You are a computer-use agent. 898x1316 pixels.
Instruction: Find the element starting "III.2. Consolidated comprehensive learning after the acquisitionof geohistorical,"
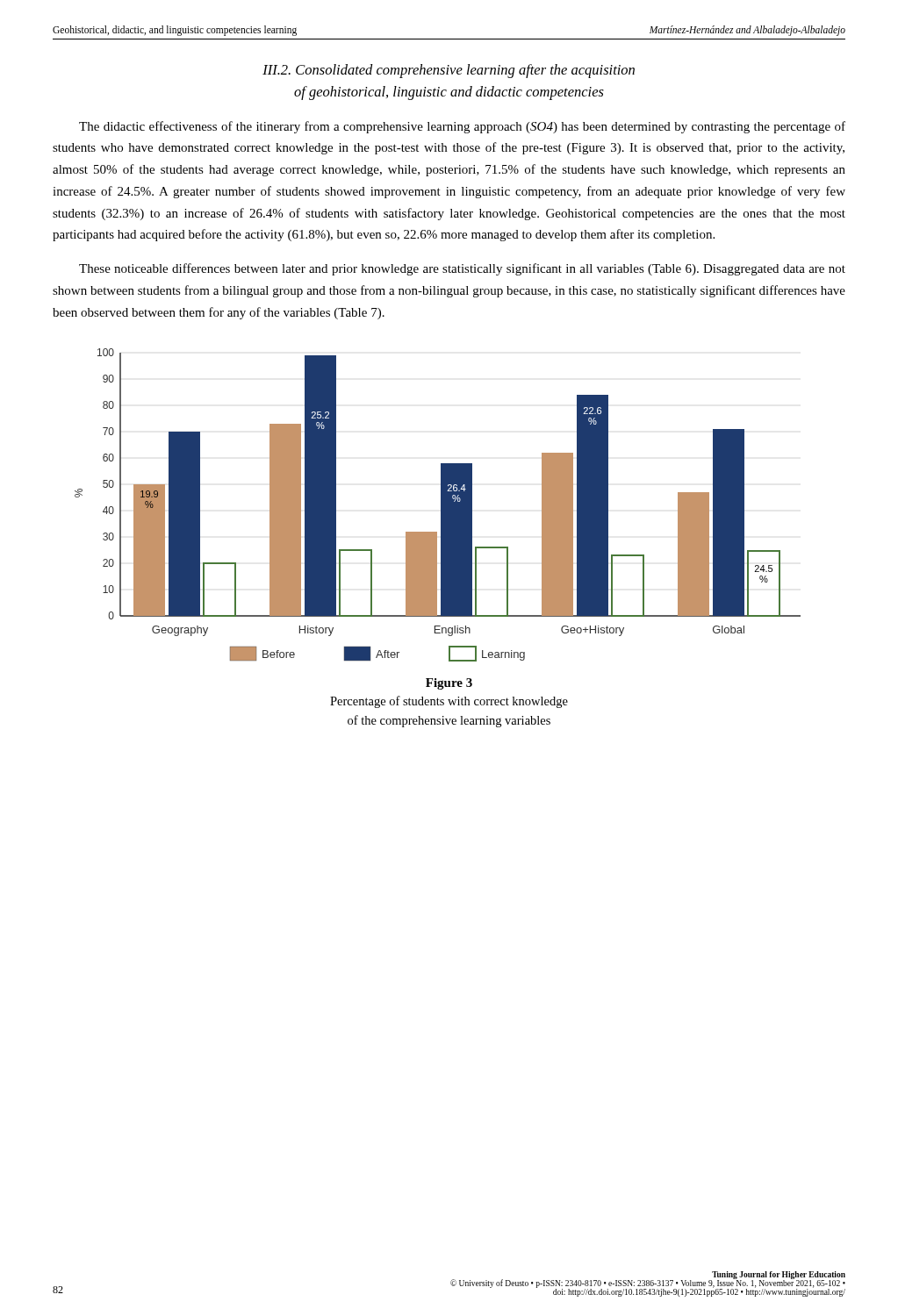coord(449,81)
